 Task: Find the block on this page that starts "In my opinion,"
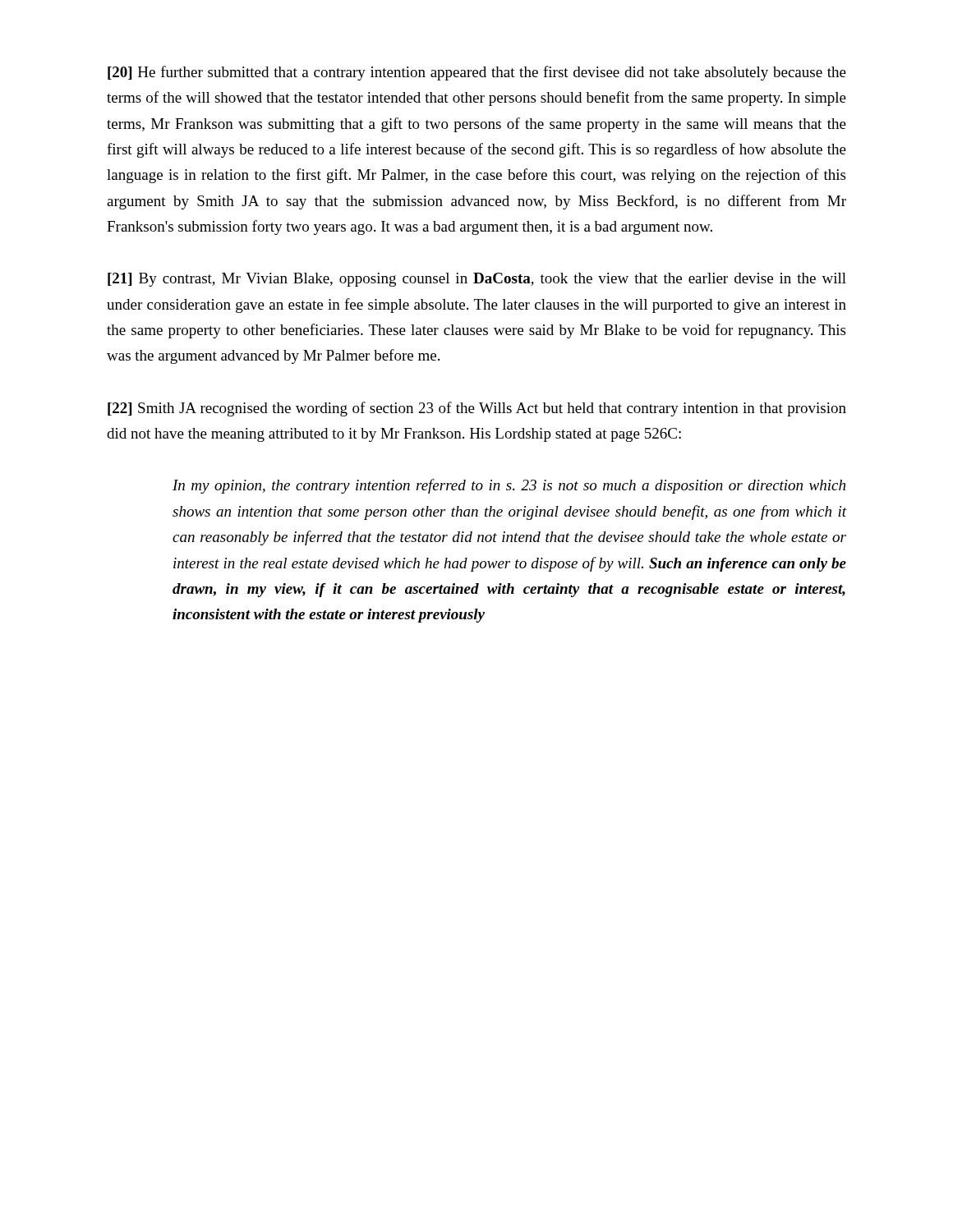point(509,550)
